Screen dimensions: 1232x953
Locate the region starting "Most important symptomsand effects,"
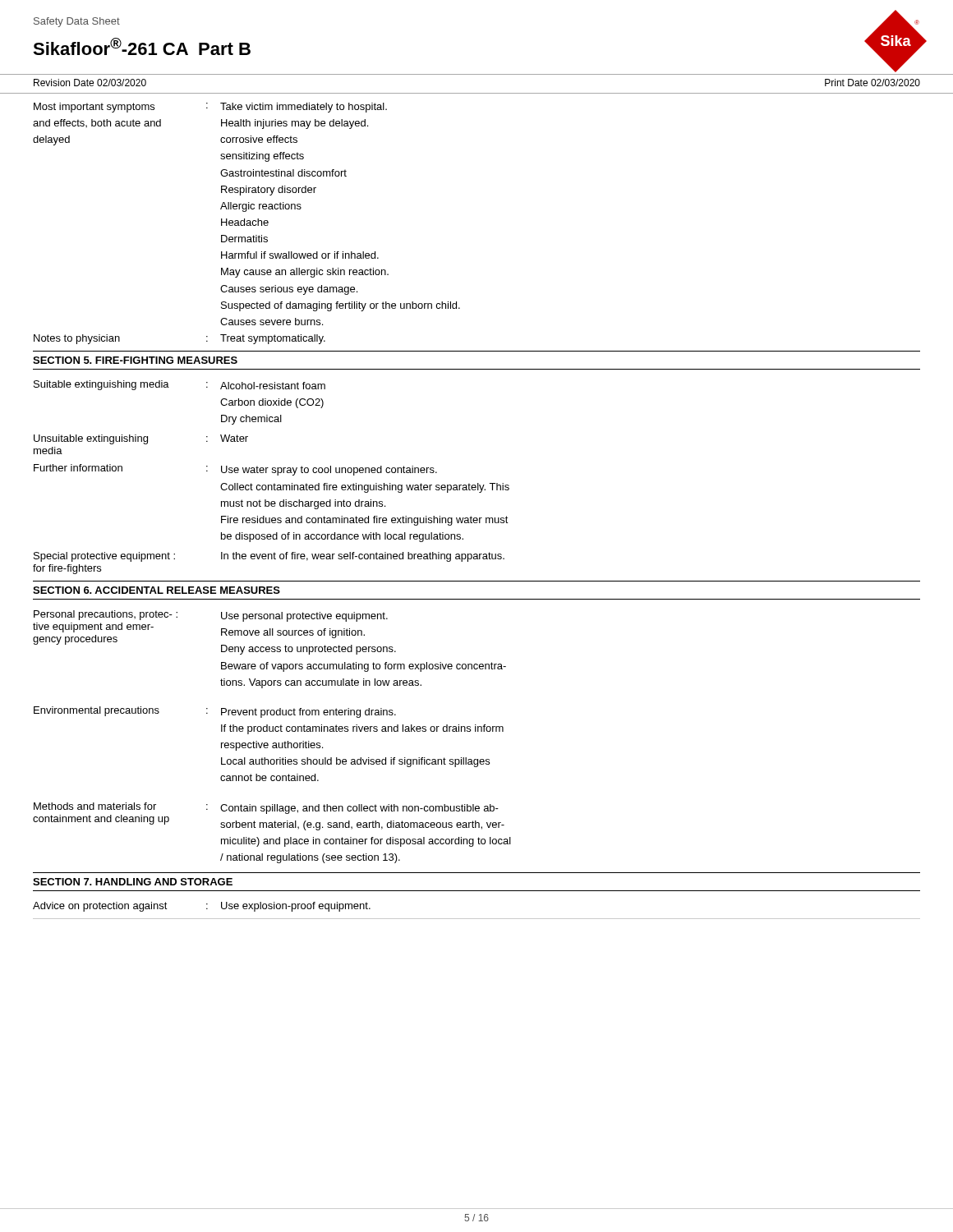tap(210, 108)
